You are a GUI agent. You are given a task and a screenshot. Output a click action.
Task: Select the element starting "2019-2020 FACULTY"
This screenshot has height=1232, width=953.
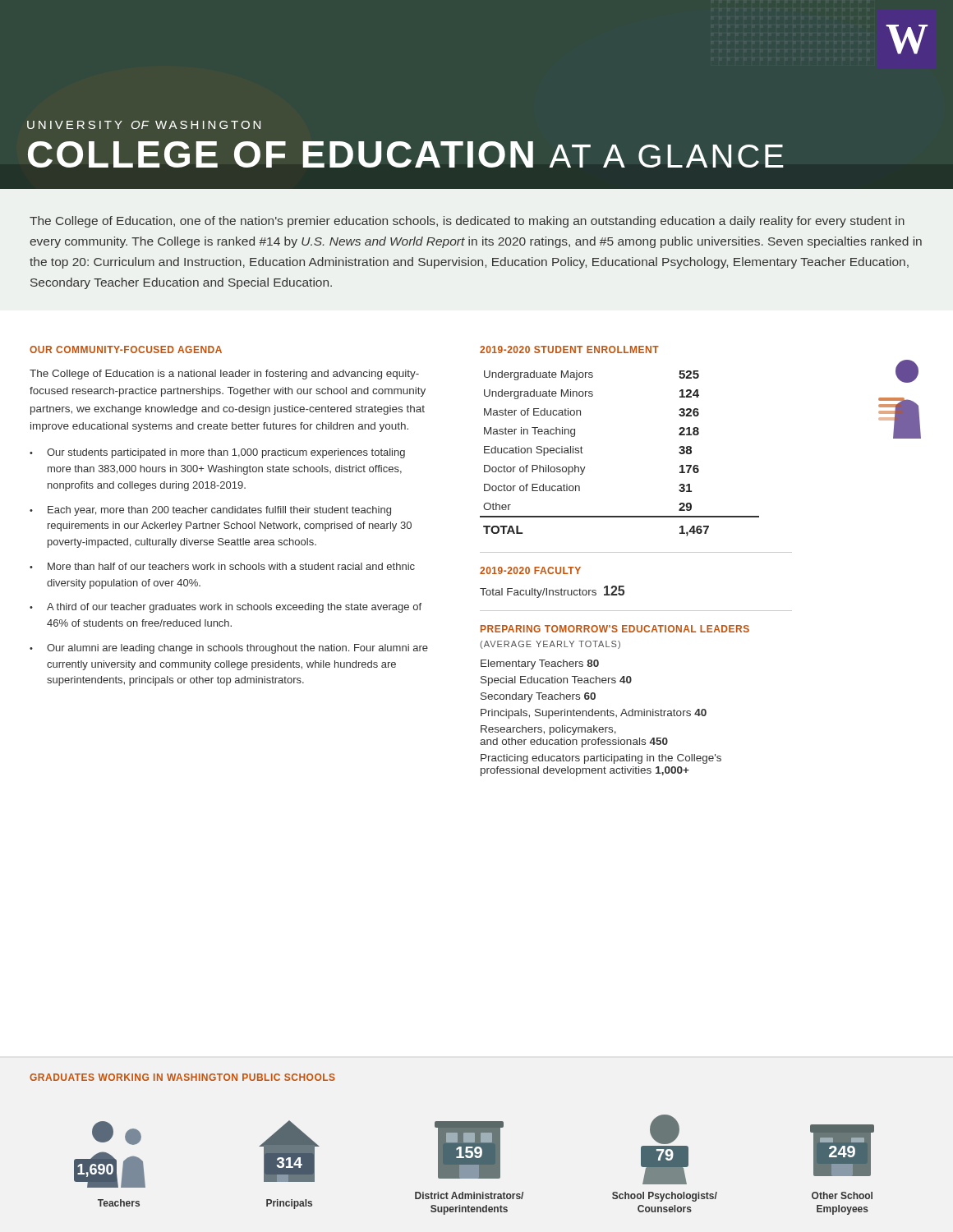click(x=531, y=571)
